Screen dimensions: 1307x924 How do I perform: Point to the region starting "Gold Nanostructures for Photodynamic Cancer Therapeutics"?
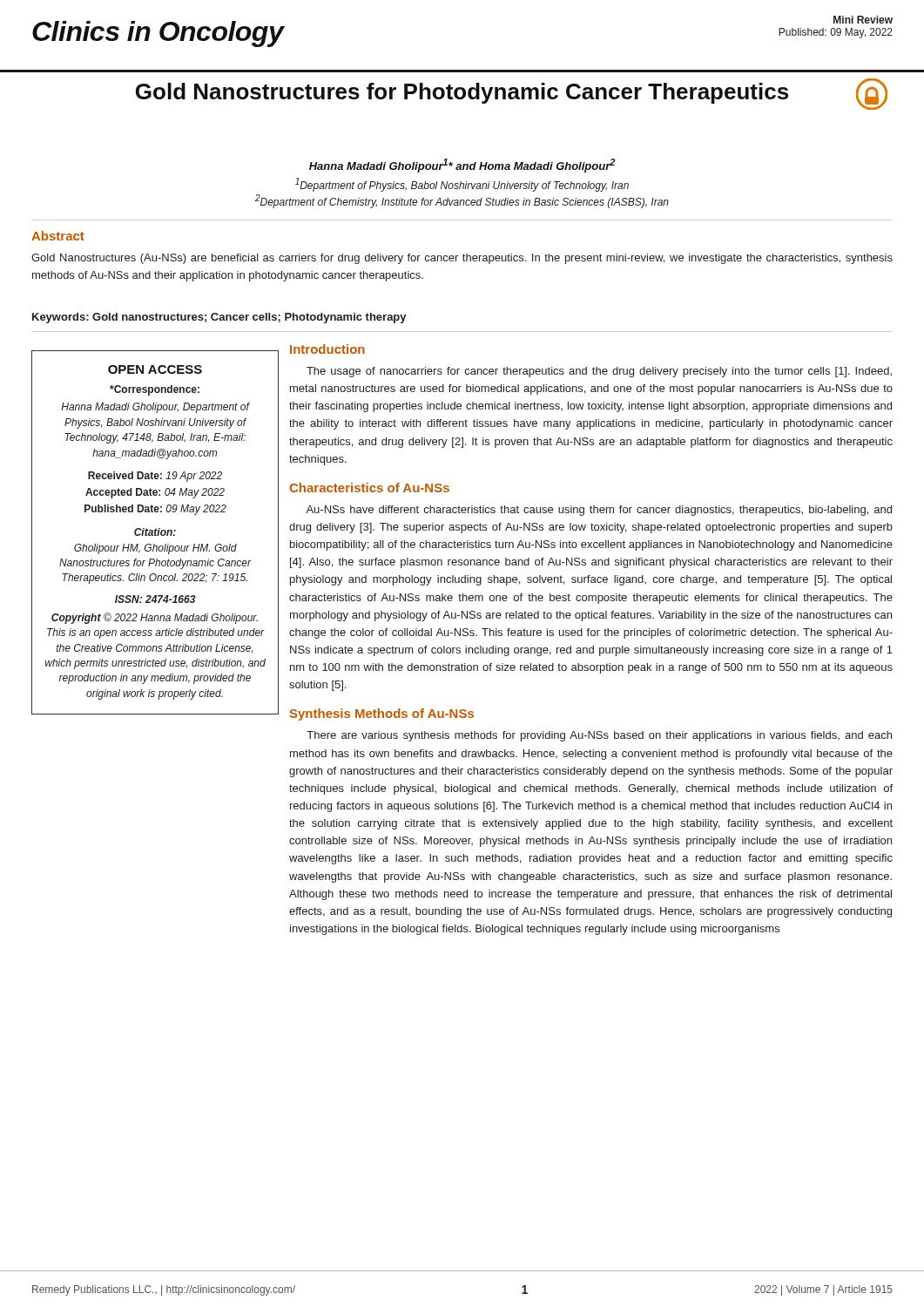pyautogui.click(x=462, y=91)
